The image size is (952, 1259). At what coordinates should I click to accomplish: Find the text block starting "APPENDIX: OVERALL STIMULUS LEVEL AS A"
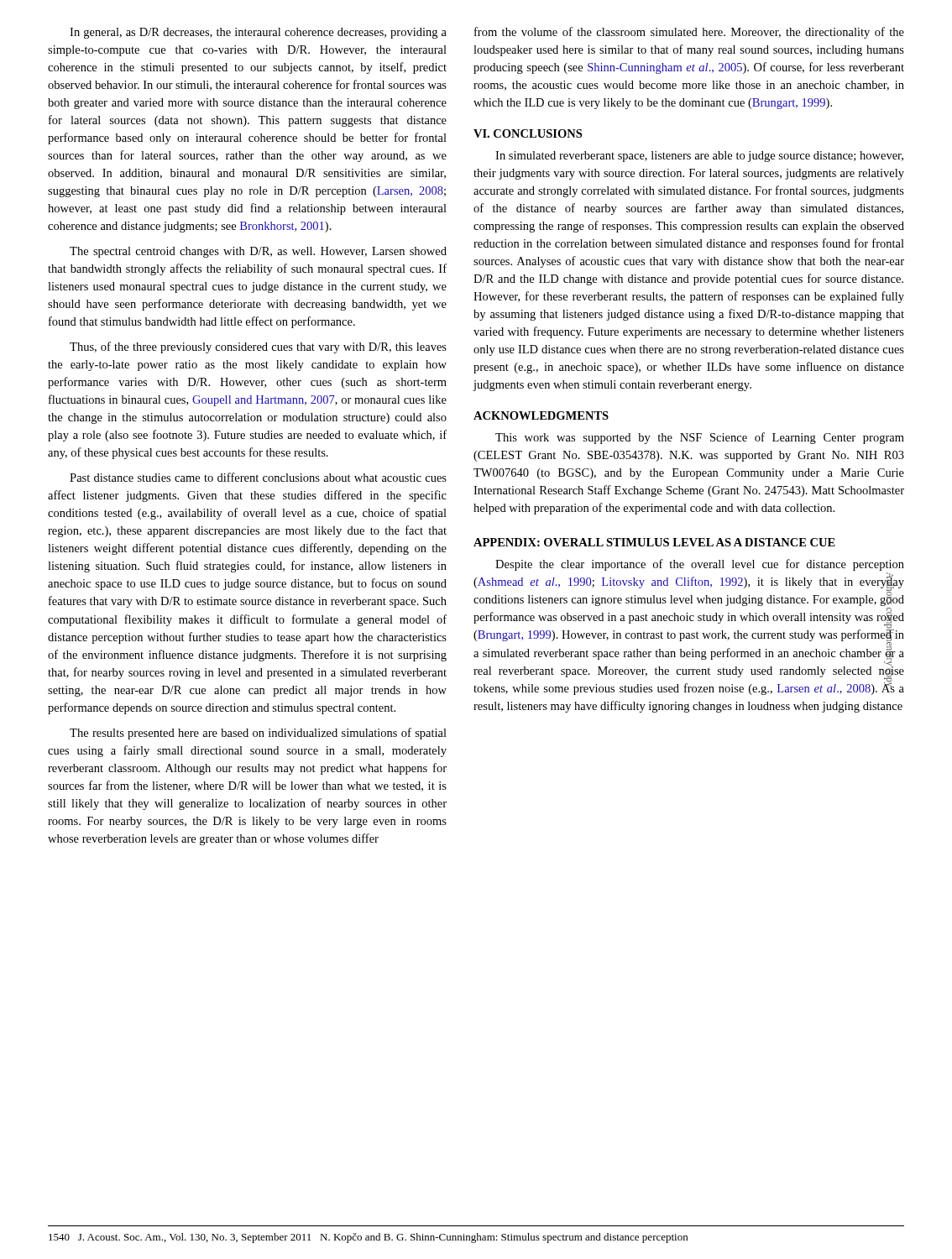tap(654, 543)
